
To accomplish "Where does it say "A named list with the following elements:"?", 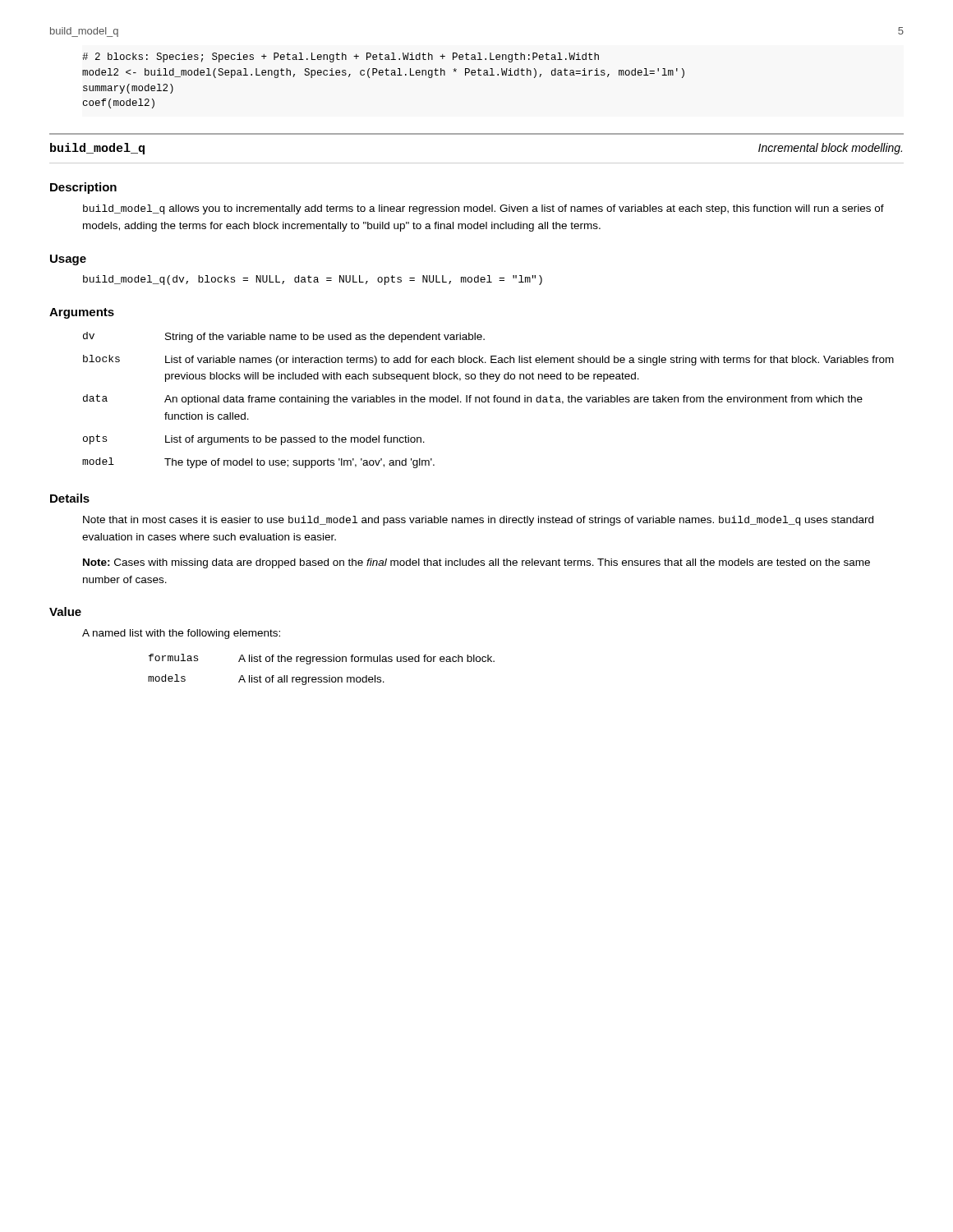I will (182, 633).
